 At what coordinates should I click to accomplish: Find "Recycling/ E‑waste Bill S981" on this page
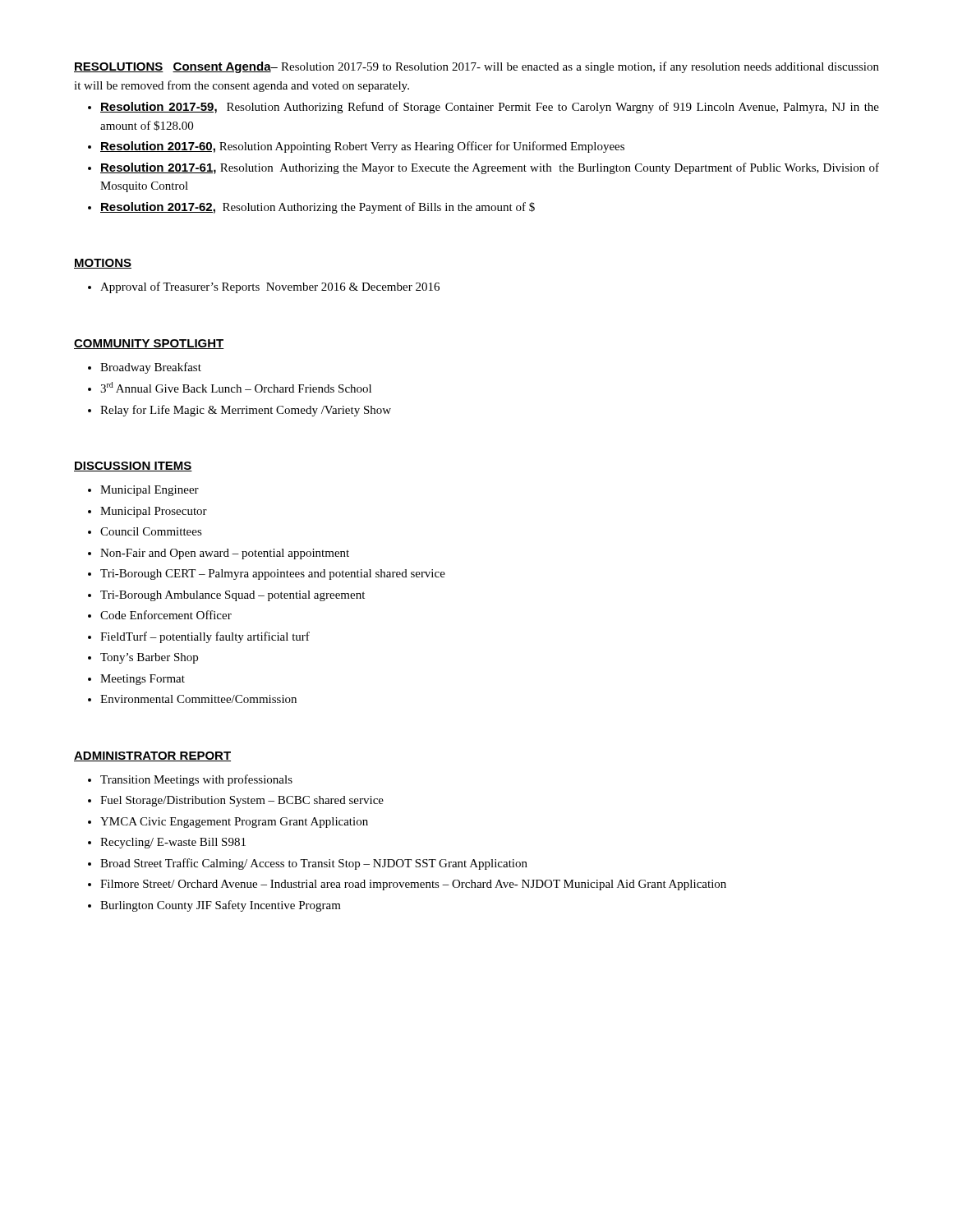(x=173, y=842)
